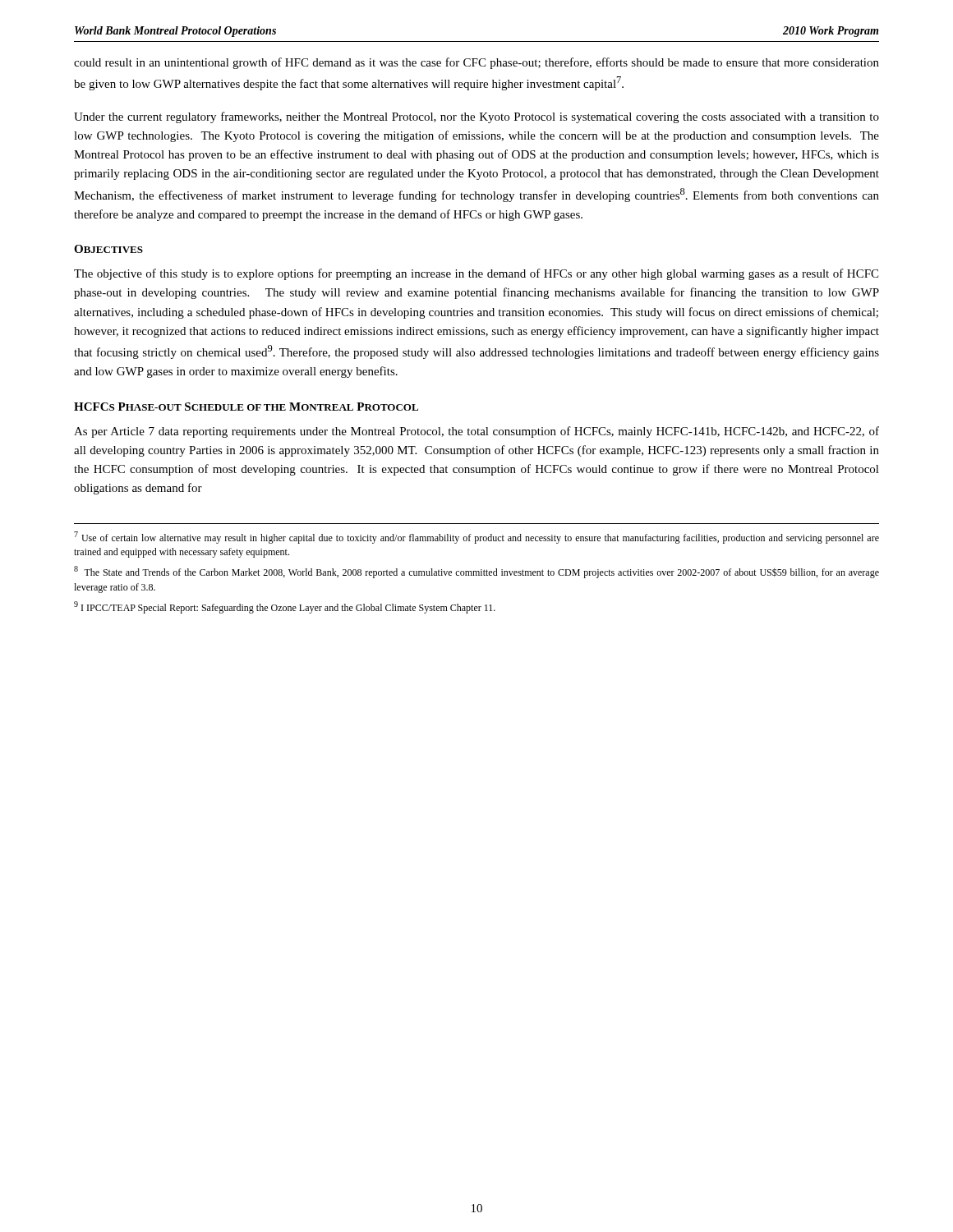
Task: Find the footnote containing "9 I IPCC/TEAP Special Report: Safeguarding the"
Action: coord(285,607)
